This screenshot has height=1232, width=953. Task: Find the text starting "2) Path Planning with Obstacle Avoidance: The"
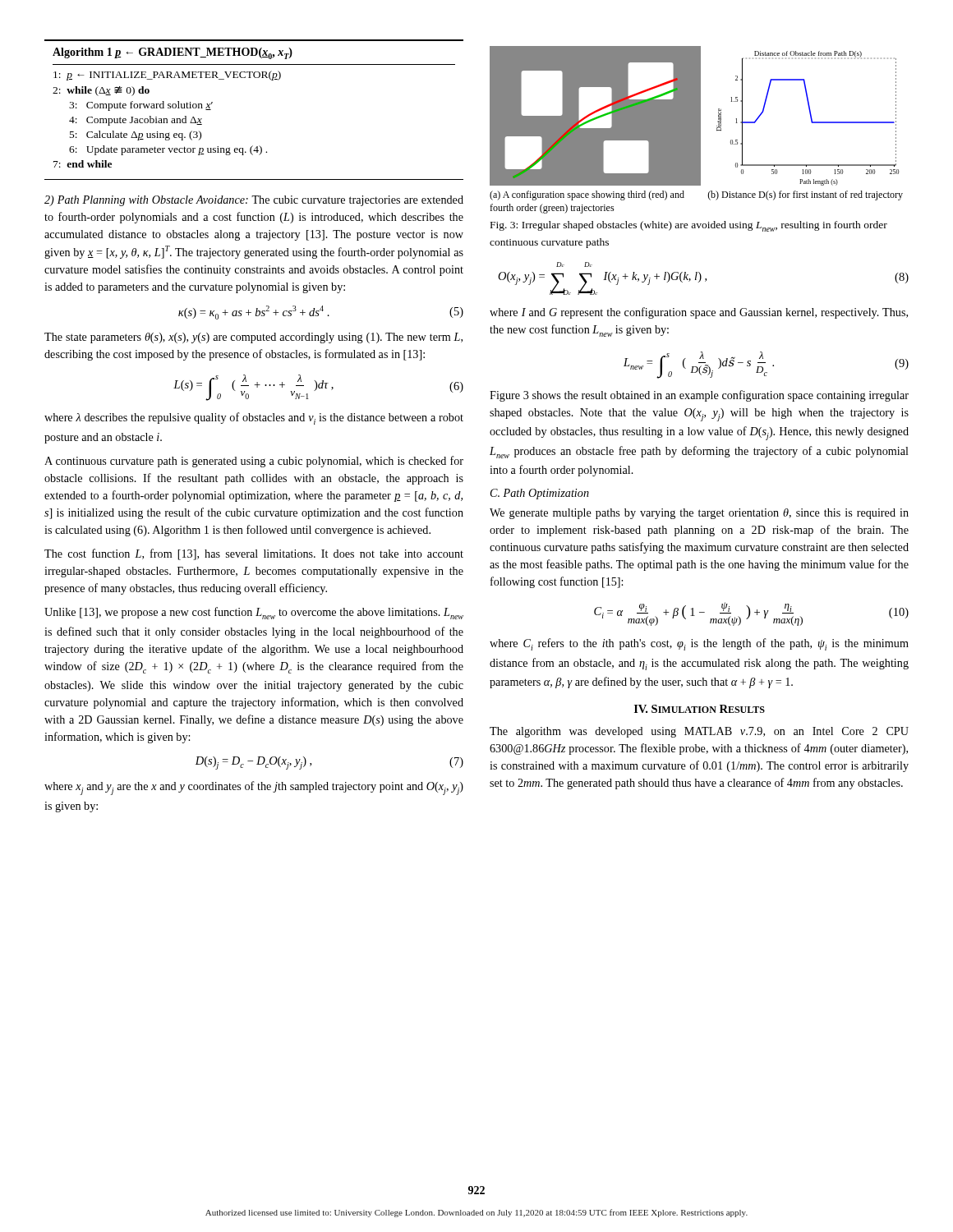pyautogui.click(x=254, y=243)
